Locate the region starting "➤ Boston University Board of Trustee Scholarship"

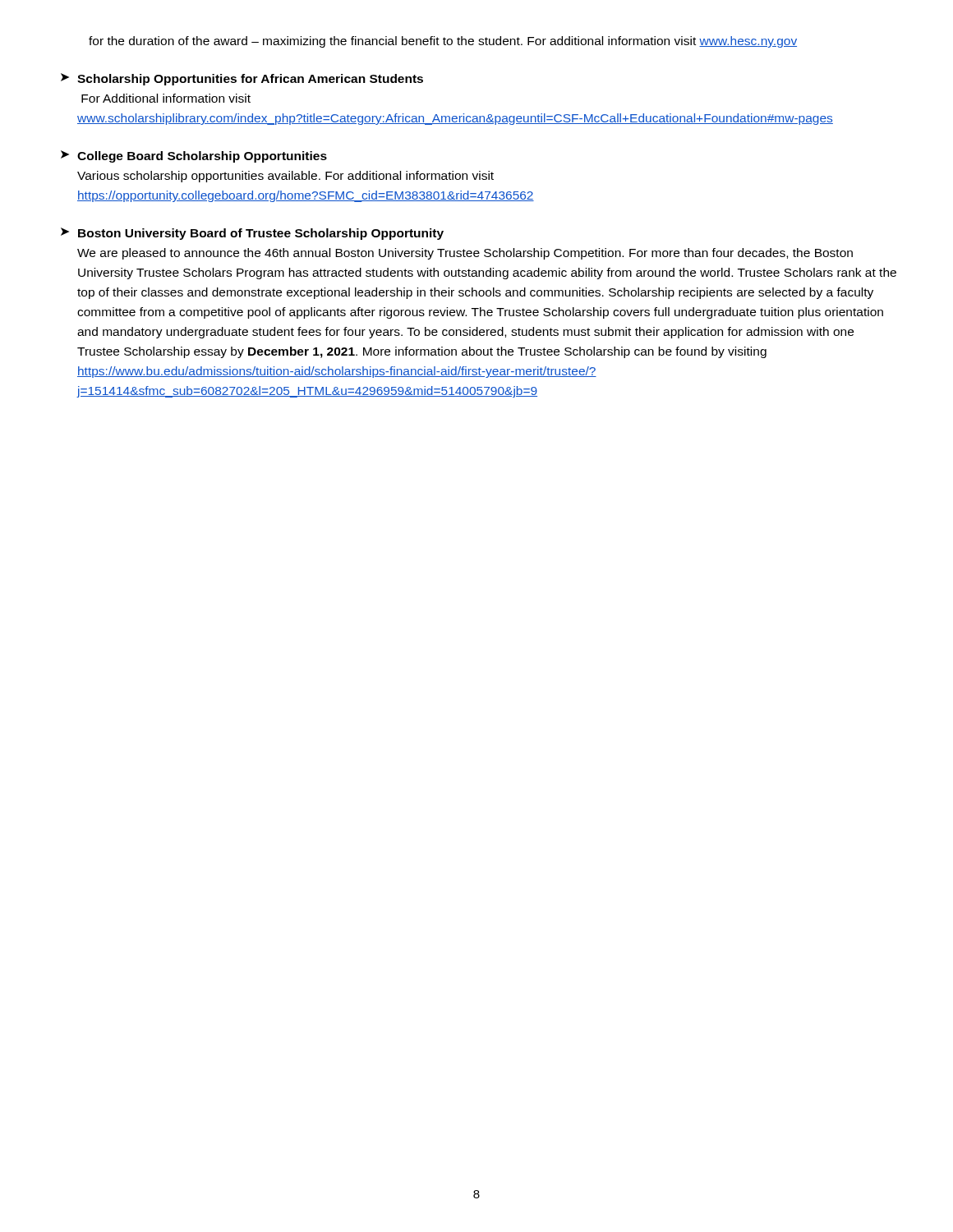478,312
